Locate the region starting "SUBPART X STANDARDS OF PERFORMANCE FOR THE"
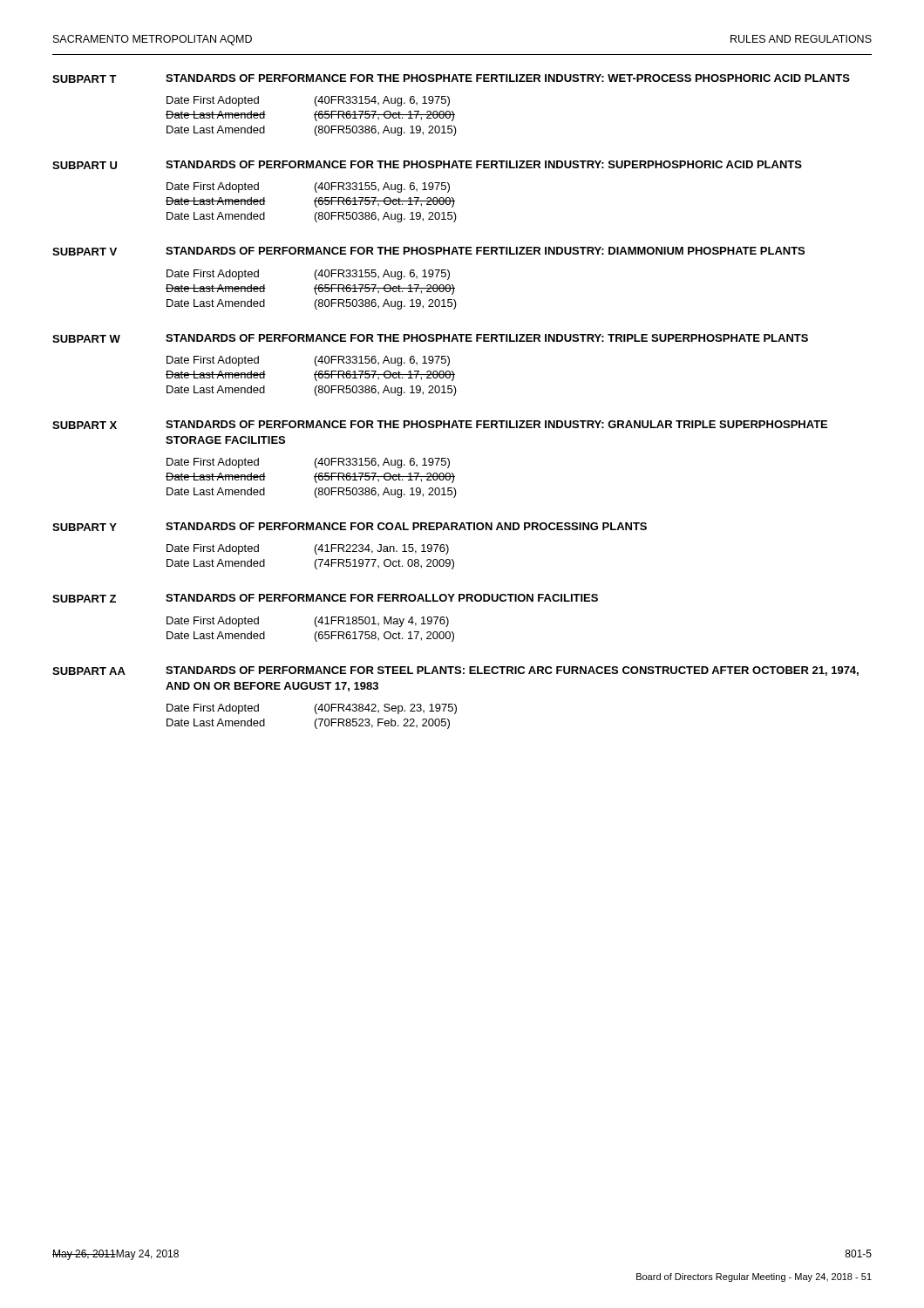This screenshot has height=1308, width=924. point(440,425)
